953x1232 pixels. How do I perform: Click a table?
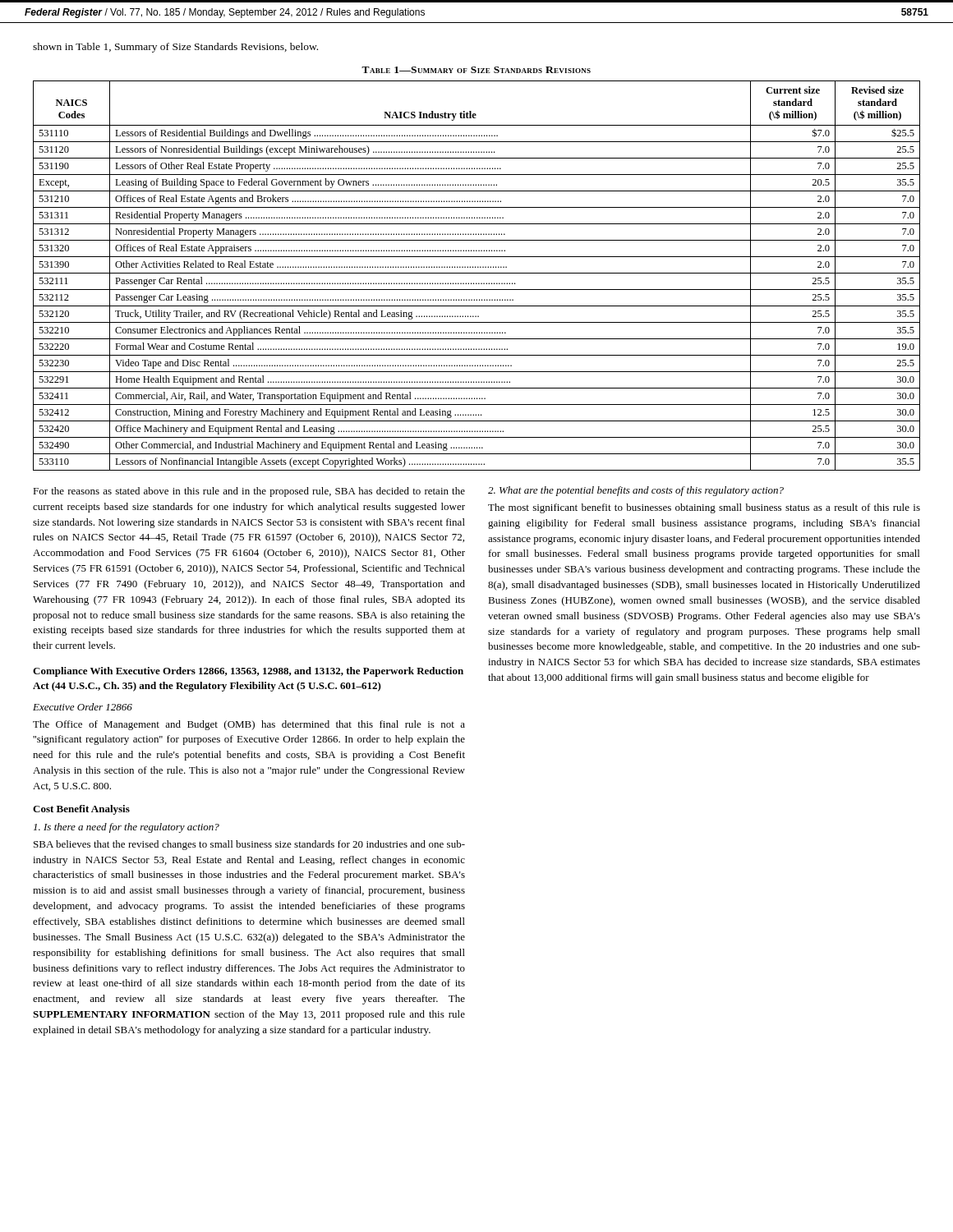[x=476, y=275]
